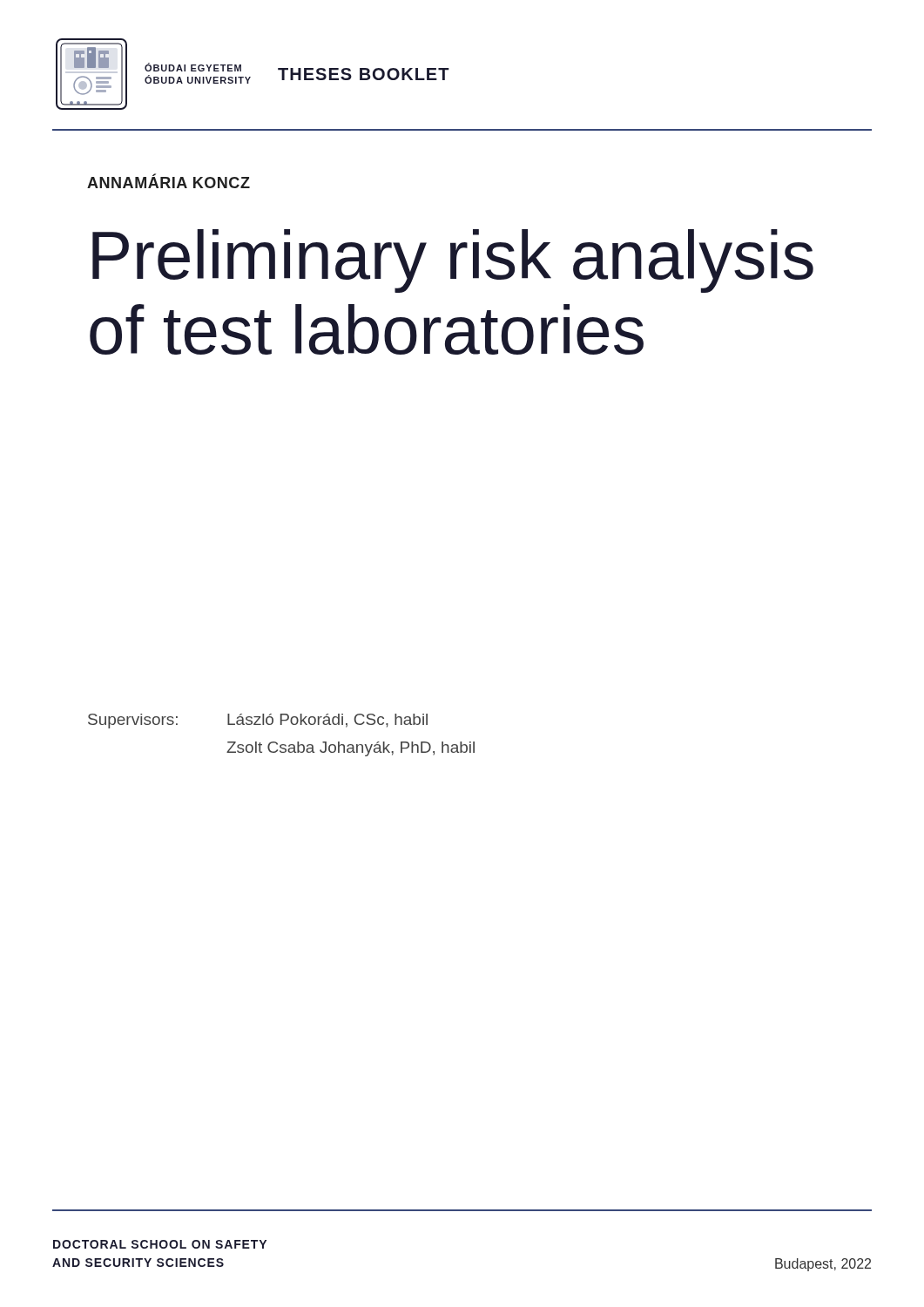Viewport: 924px width, 1307px height.
Task: Select the text starting "Supervisors: László Pokorádi, CSc, habil Zsolt Csaba"
Action: click(462, 734)
